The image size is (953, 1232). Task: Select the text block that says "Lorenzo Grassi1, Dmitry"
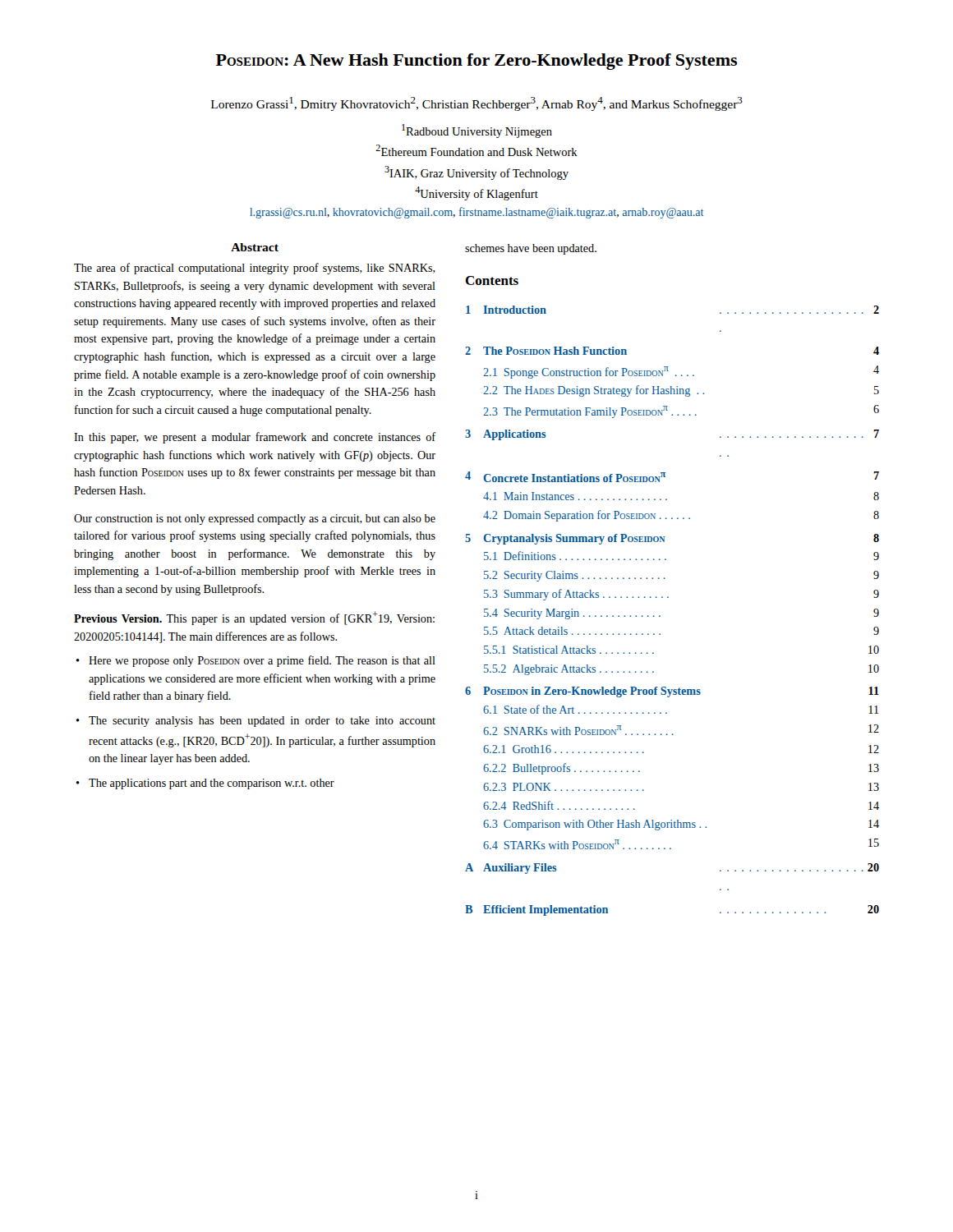point(476,102)
